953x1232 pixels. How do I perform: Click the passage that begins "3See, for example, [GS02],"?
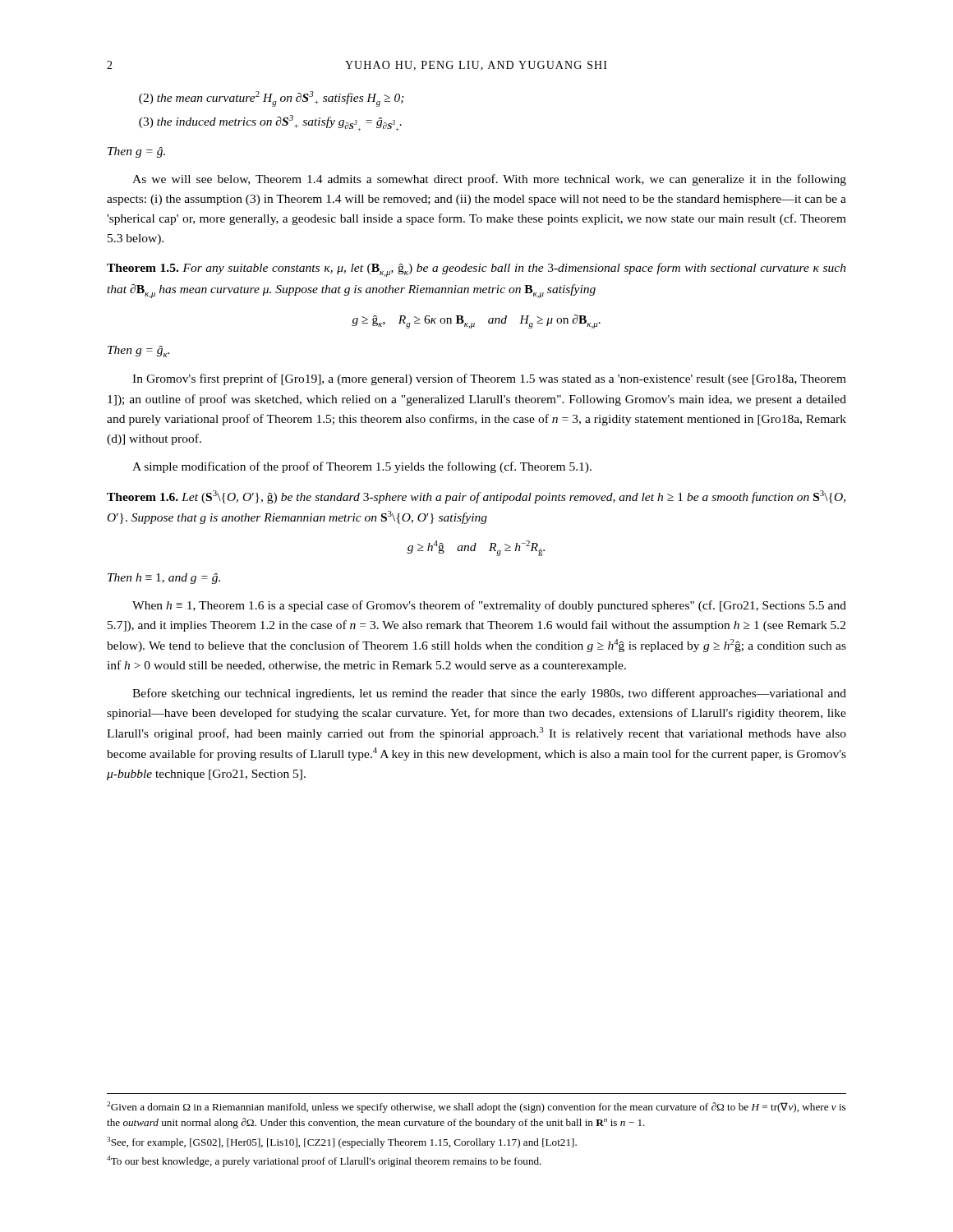coord(342,1142)
